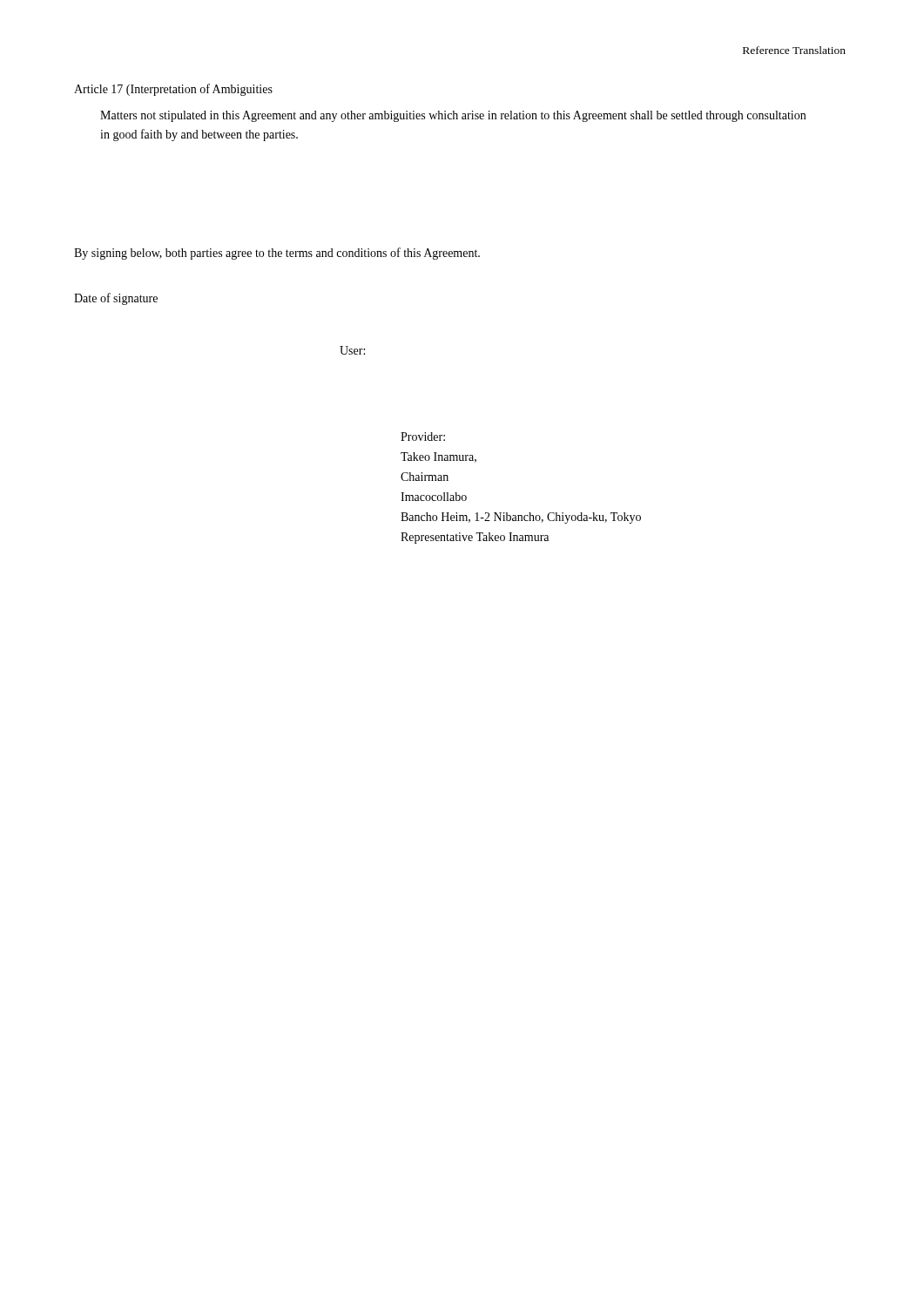Where is the section header that starts "Article 17 (Interpretation of"?
Screen dimensions: 1307x924
click(x=173, y=89)
